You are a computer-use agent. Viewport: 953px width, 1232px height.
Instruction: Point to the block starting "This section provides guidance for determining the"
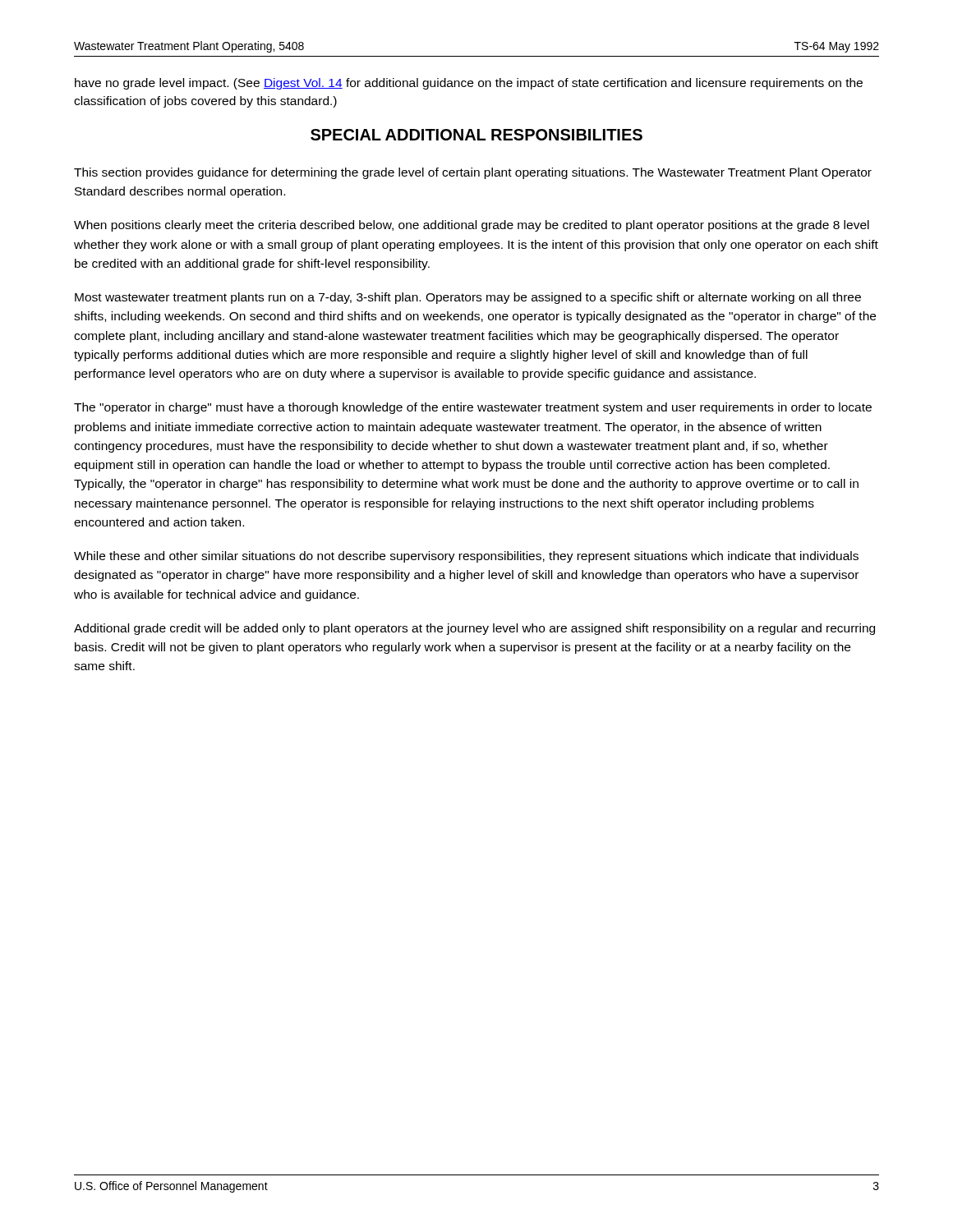coord(473,182)
